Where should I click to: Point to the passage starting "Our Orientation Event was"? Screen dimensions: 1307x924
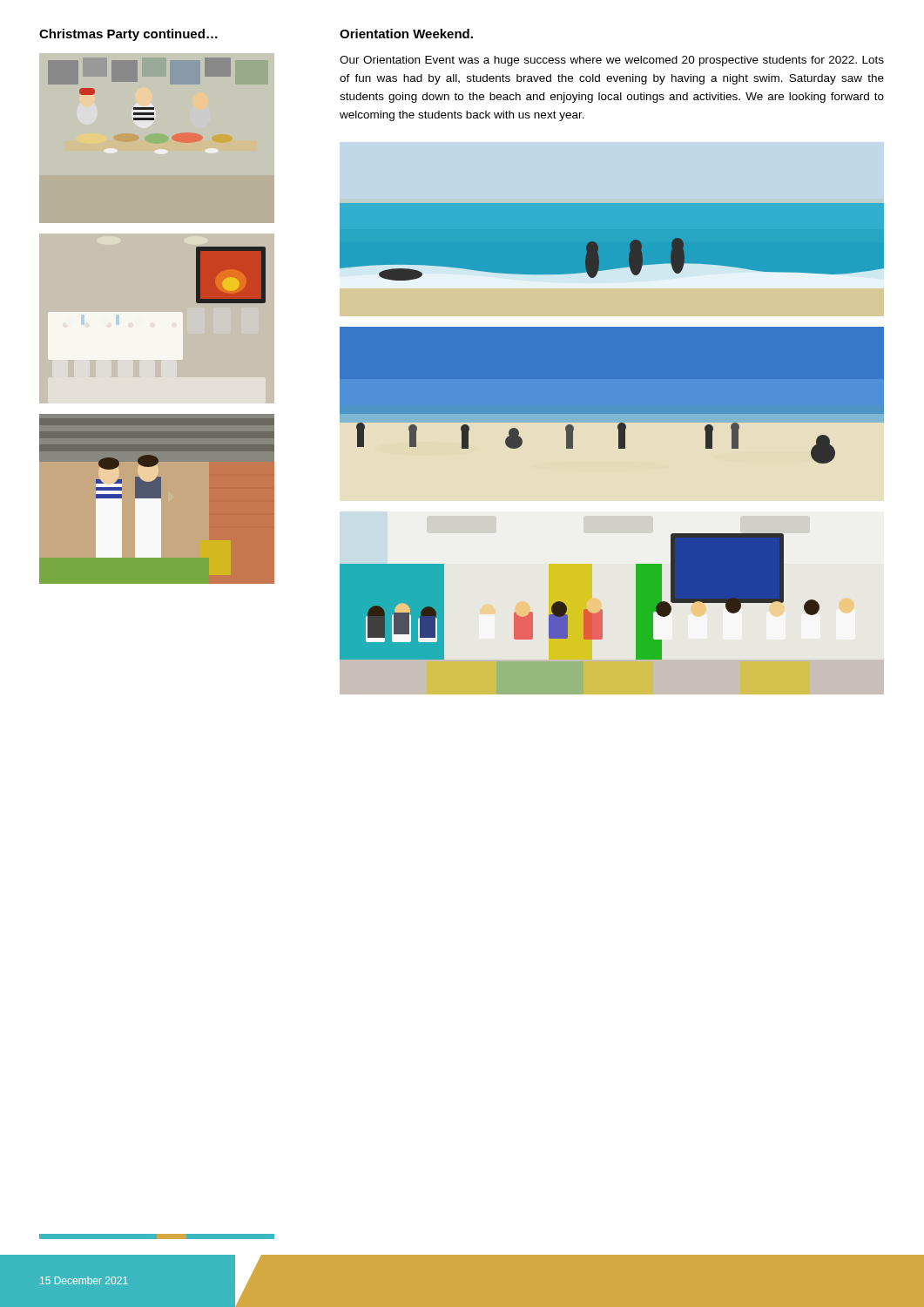pos(612,87)
